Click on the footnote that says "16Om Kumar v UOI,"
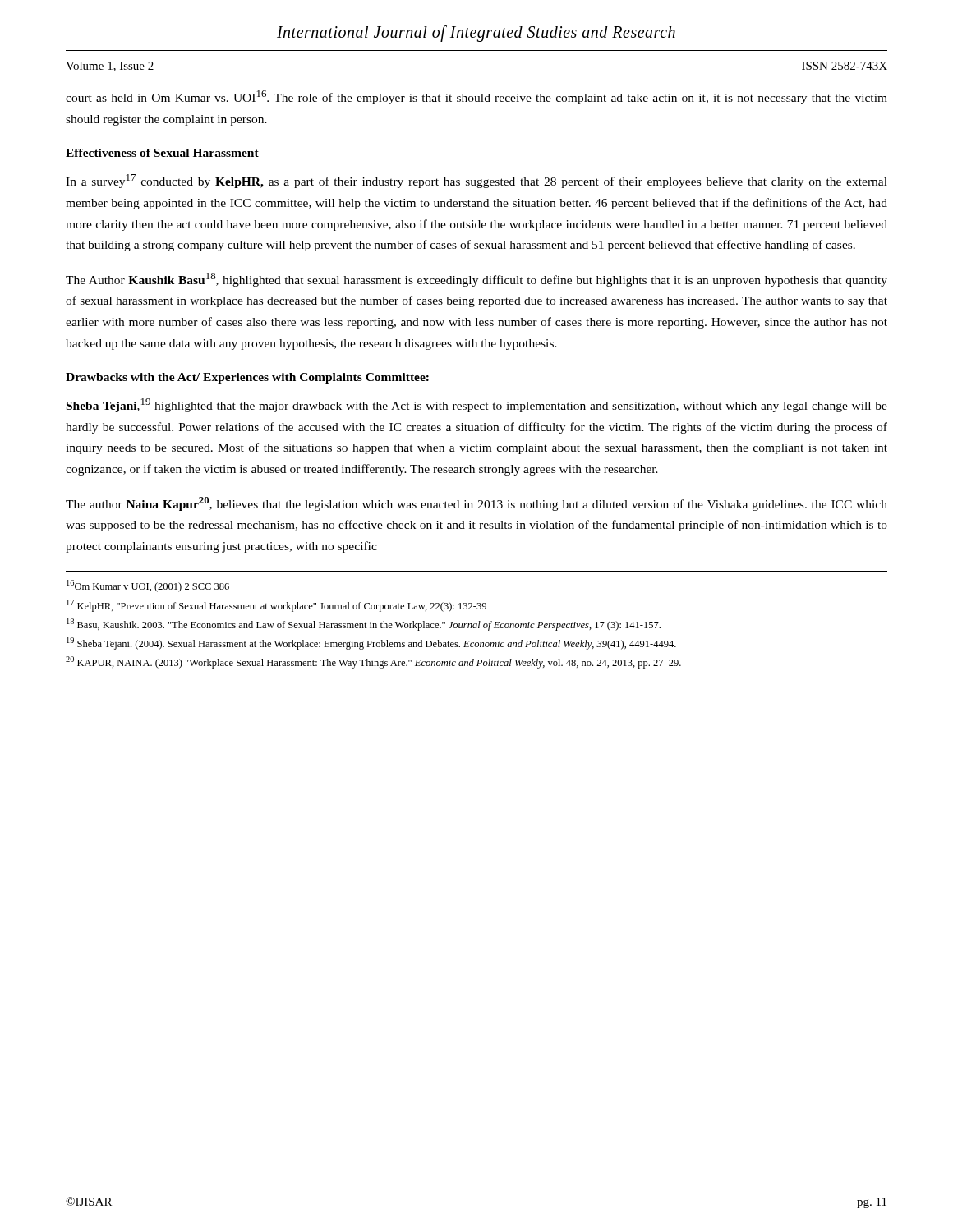This screenshot has width=953, height=1232. click(148, 586)
